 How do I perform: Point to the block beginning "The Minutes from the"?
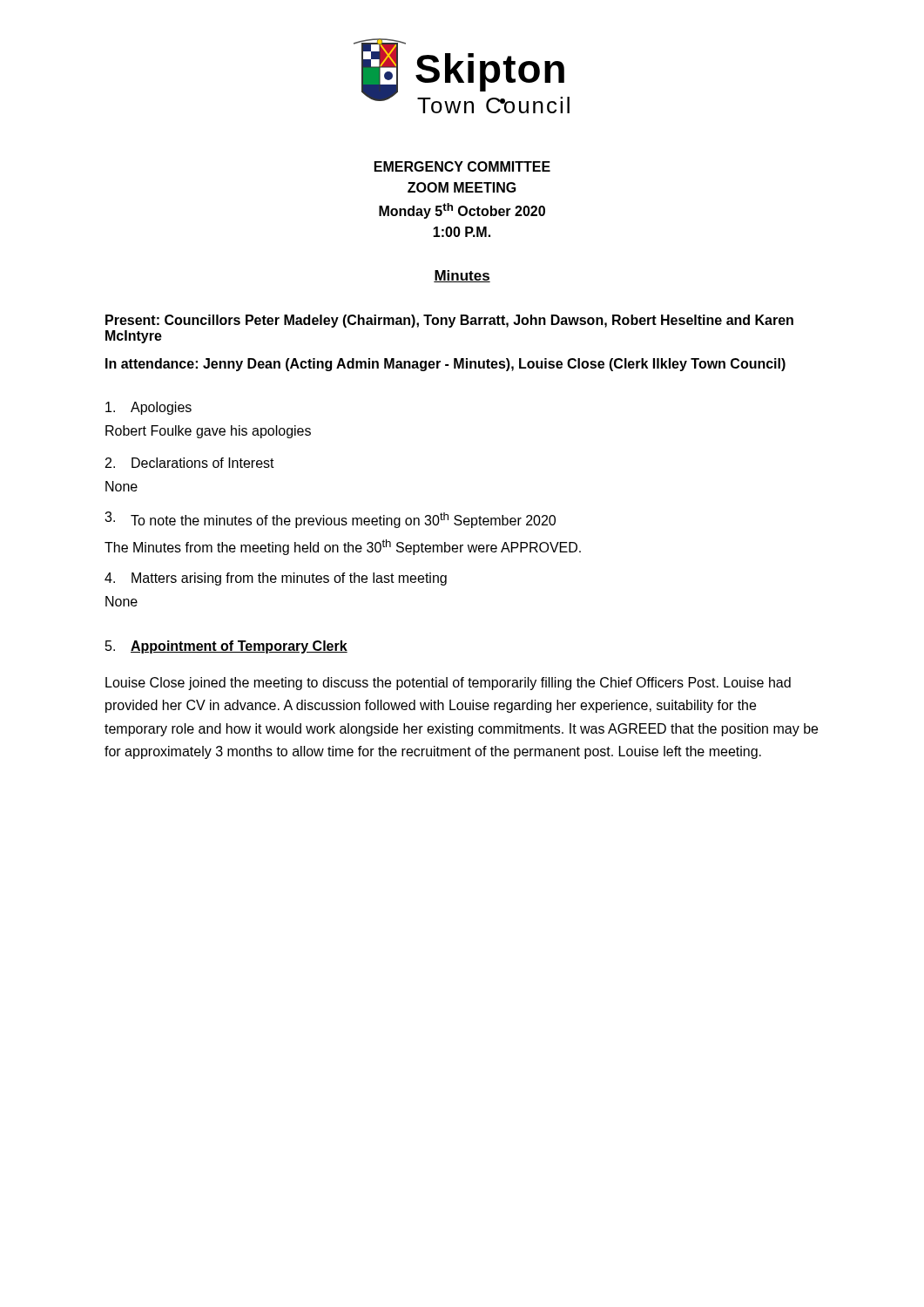(x=343, y=546)
